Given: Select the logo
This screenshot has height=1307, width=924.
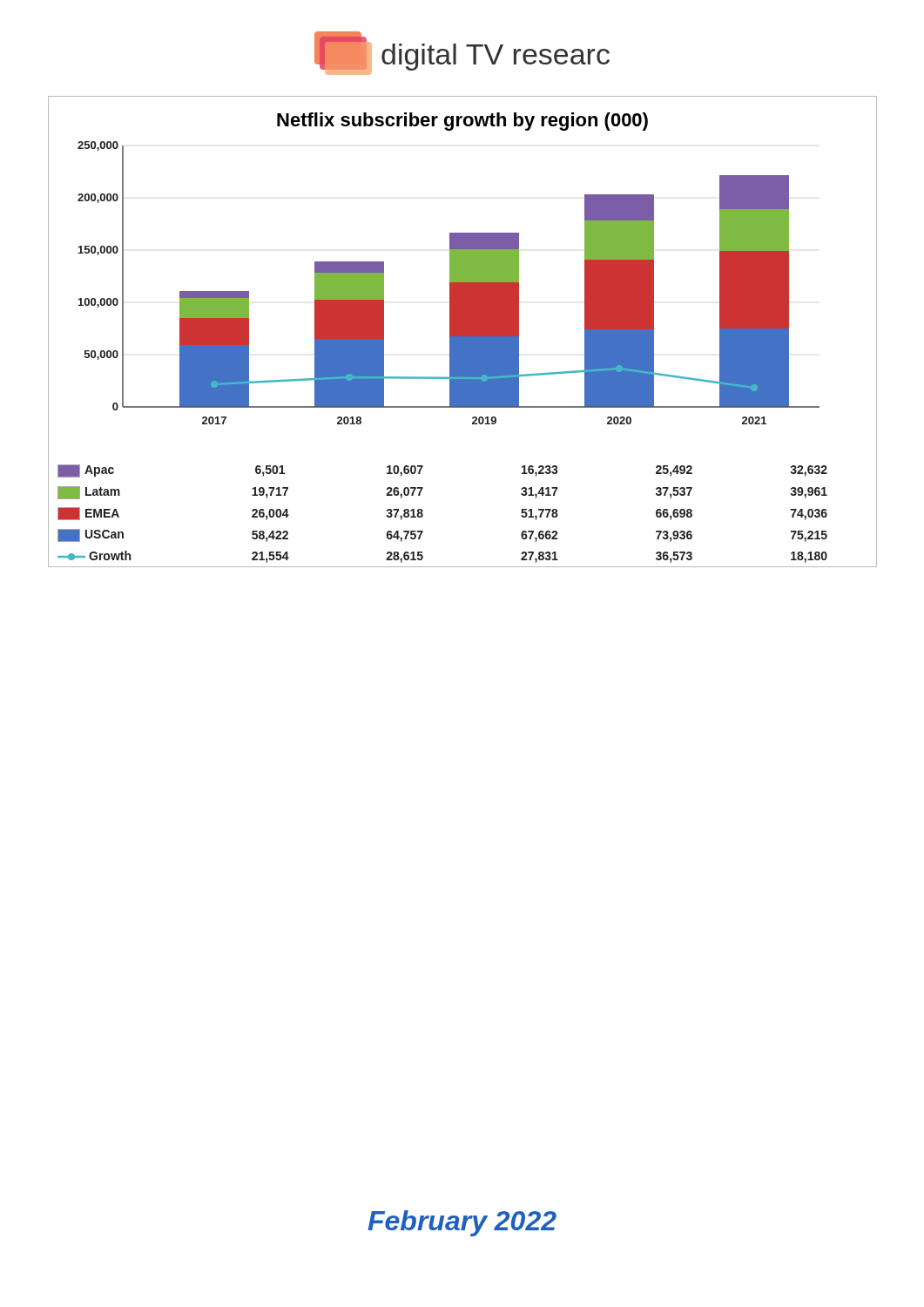Looking at the screenshot, I should pos(462,53).
